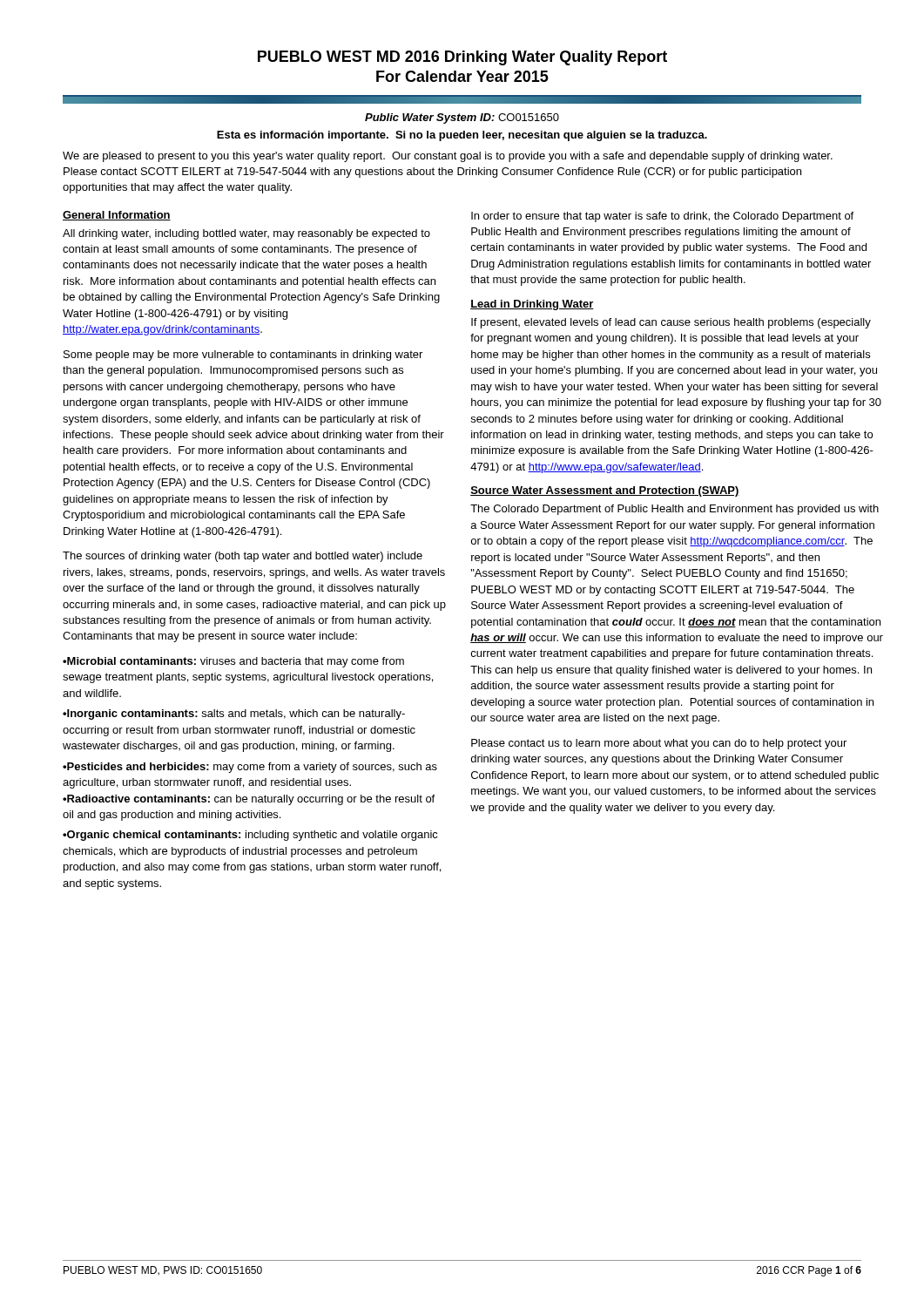This screenshot has width=924, height=1307.
Task: Click on the text block starting "We are pleased"
Action: coord(449,171)
